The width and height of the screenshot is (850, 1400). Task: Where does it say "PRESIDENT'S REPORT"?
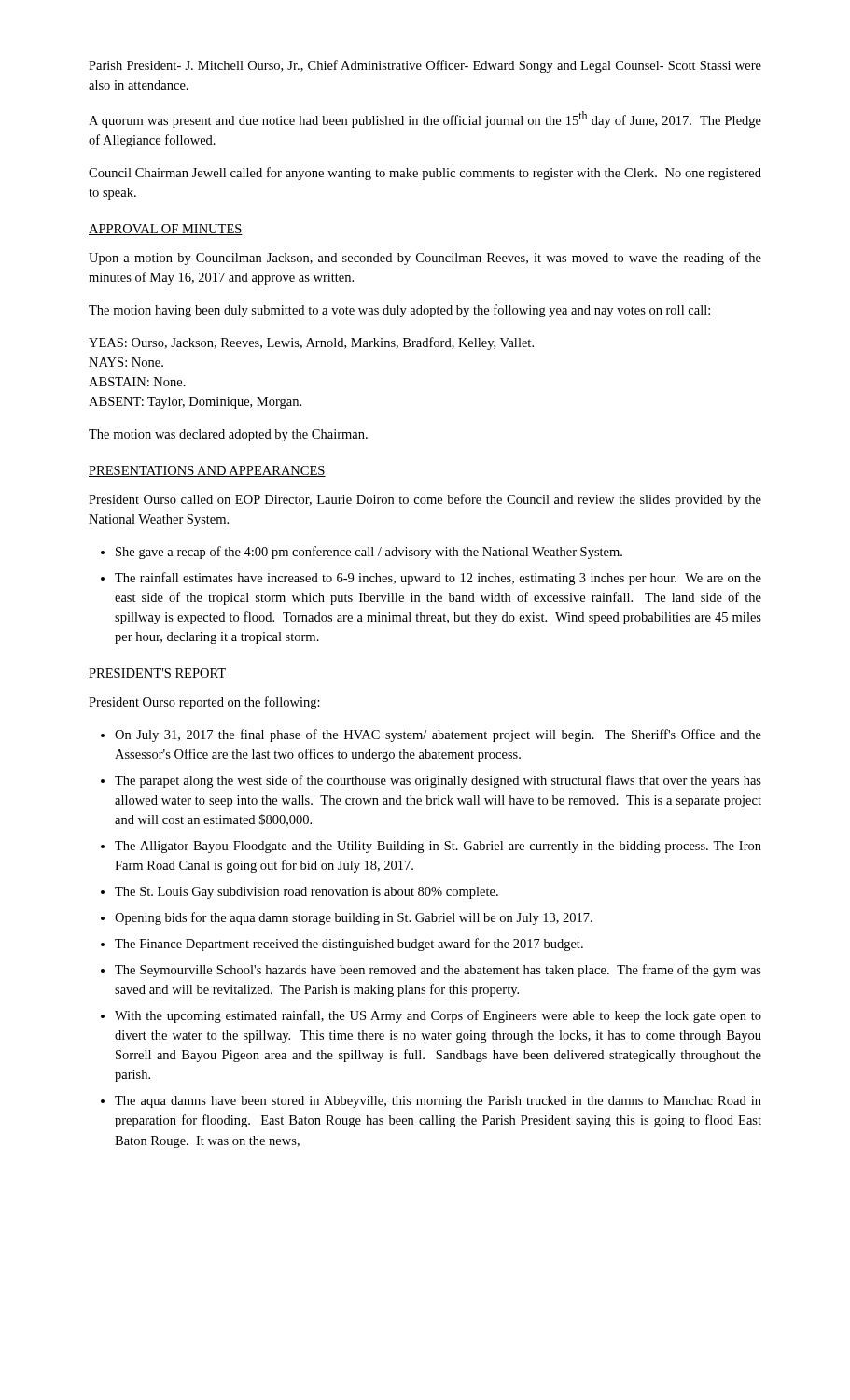click(x=157, y=673)
